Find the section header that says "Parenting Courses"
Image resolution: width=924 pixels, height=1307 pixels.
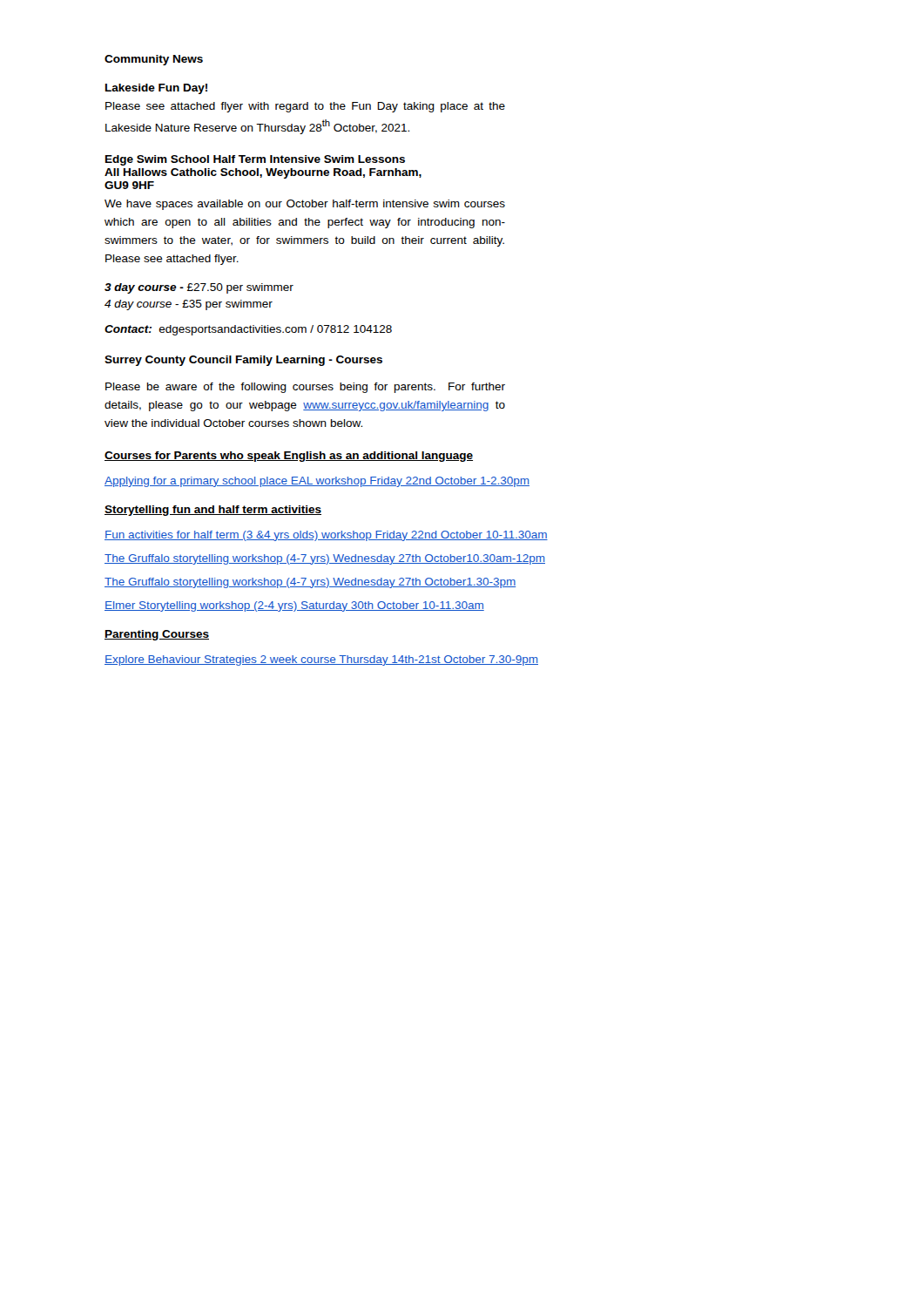(x=157, y=634)
